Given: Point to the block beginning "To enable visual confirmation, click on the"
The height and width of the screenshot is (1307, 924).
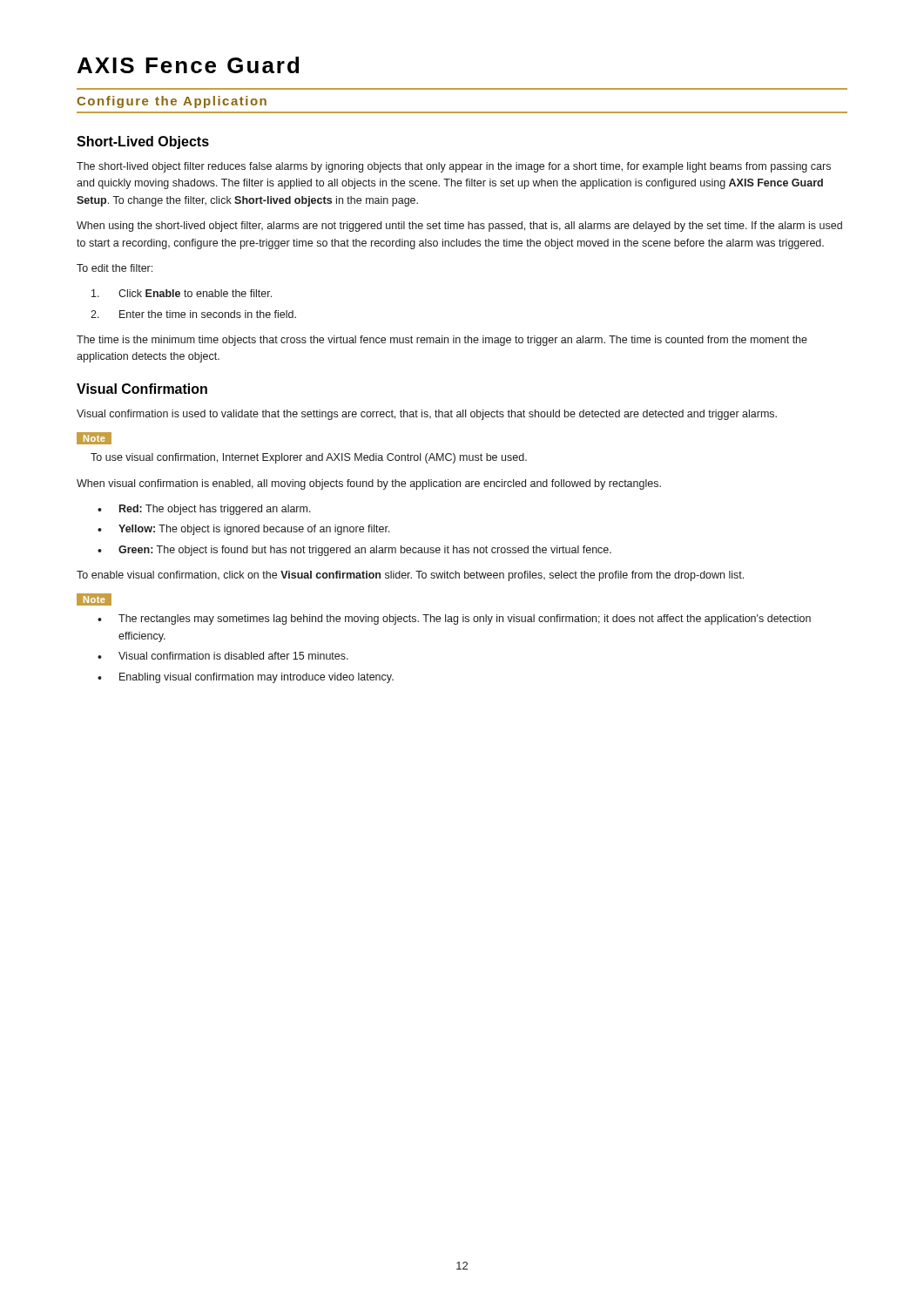Looking at the screenshot, I should [411, 575].
